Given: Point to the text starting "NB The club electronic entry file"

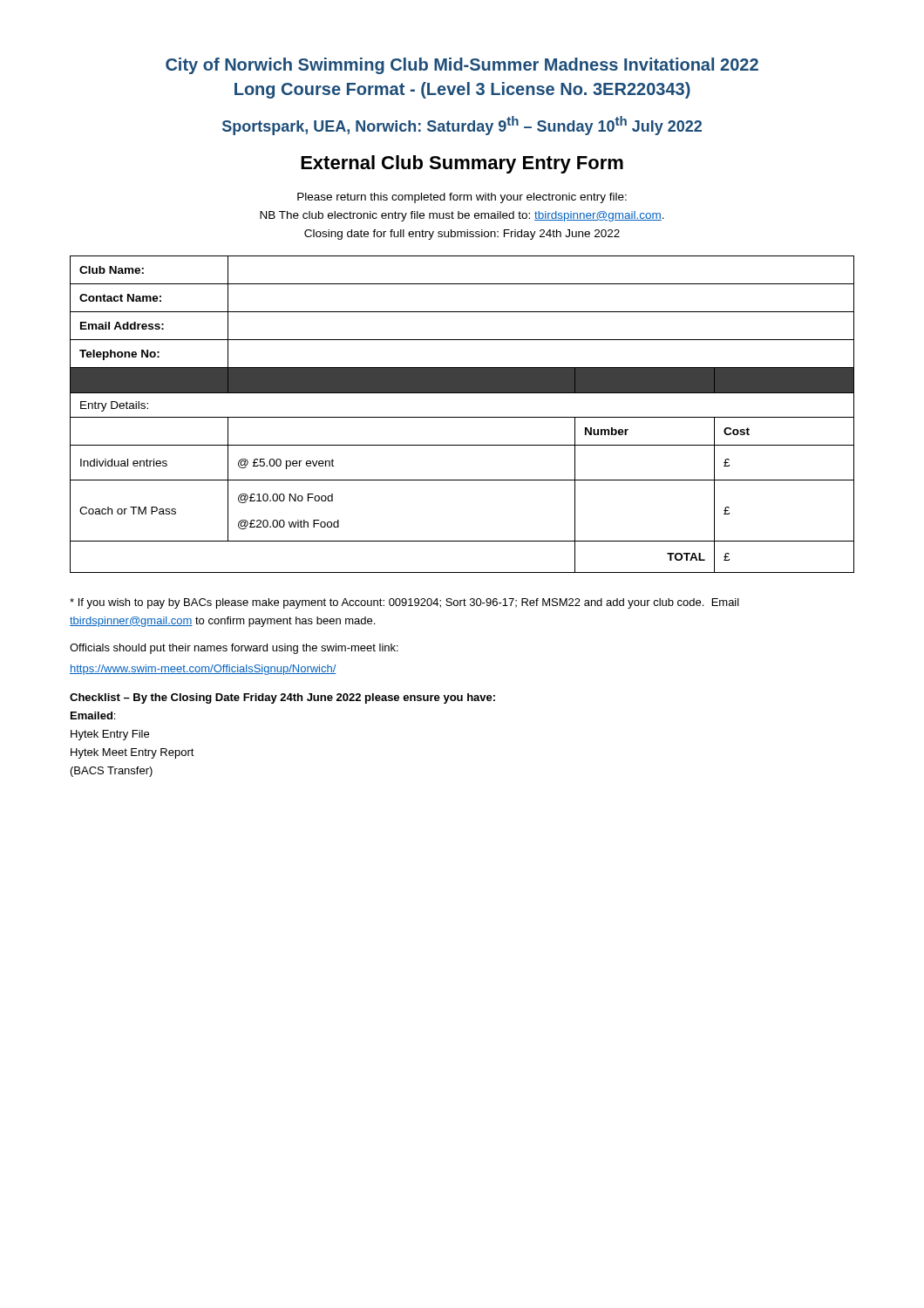Looking at the screenshot, I should click(462, 215).
